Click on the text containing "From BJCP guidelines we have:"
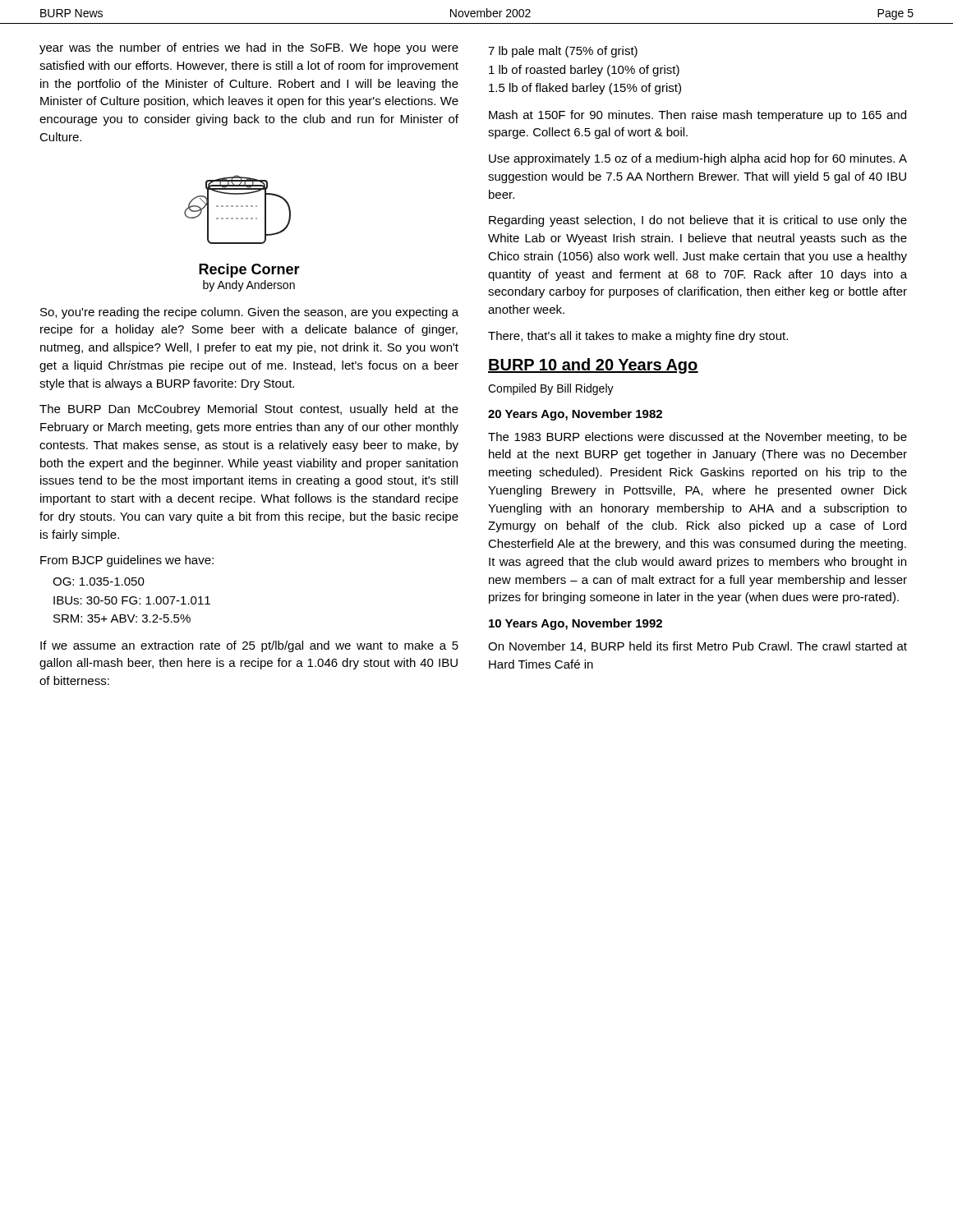The image size is (953, 1232). [127, 561]
